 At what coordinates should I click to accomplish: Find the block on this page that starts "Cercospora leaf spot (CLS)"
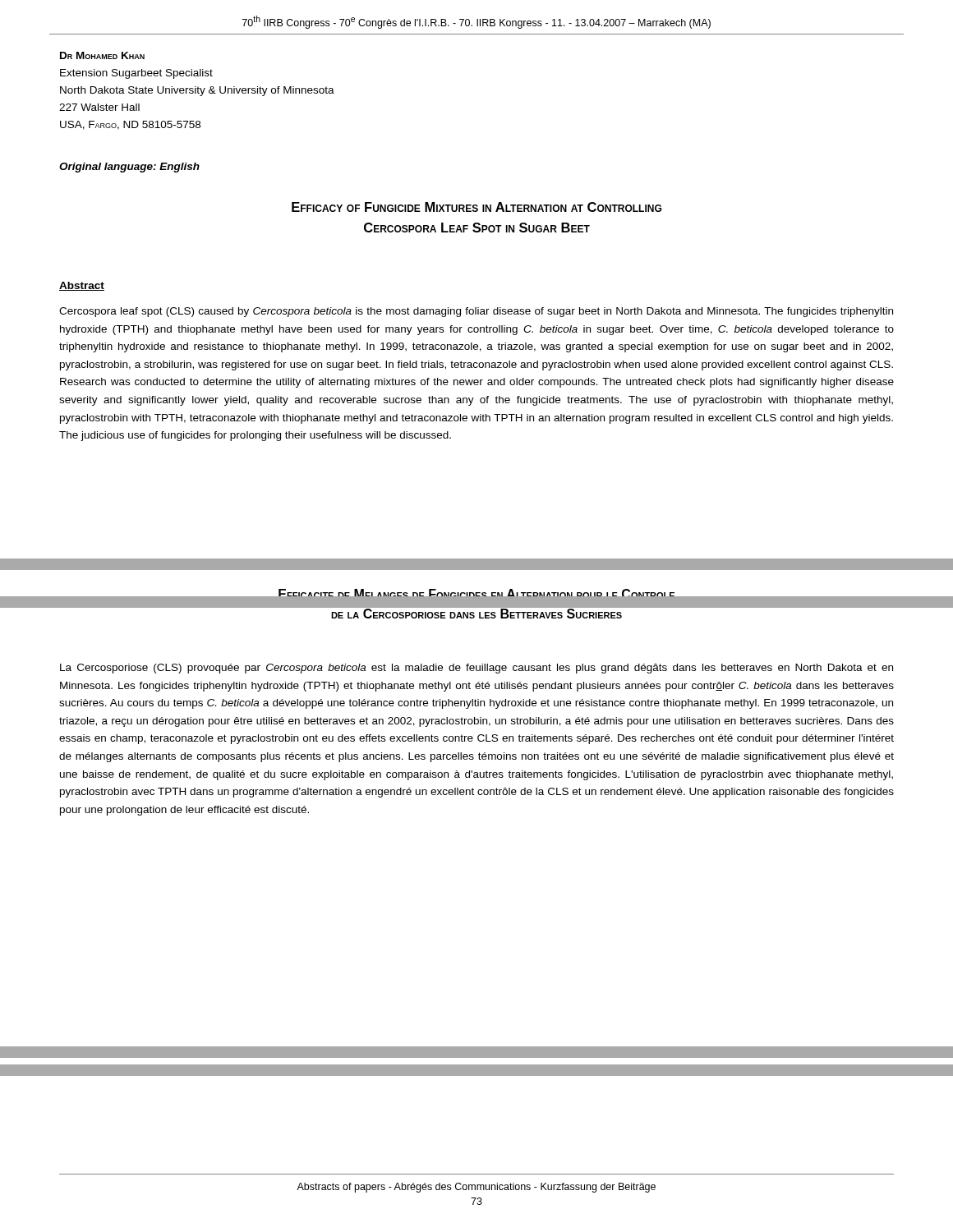tap(476, 373)
